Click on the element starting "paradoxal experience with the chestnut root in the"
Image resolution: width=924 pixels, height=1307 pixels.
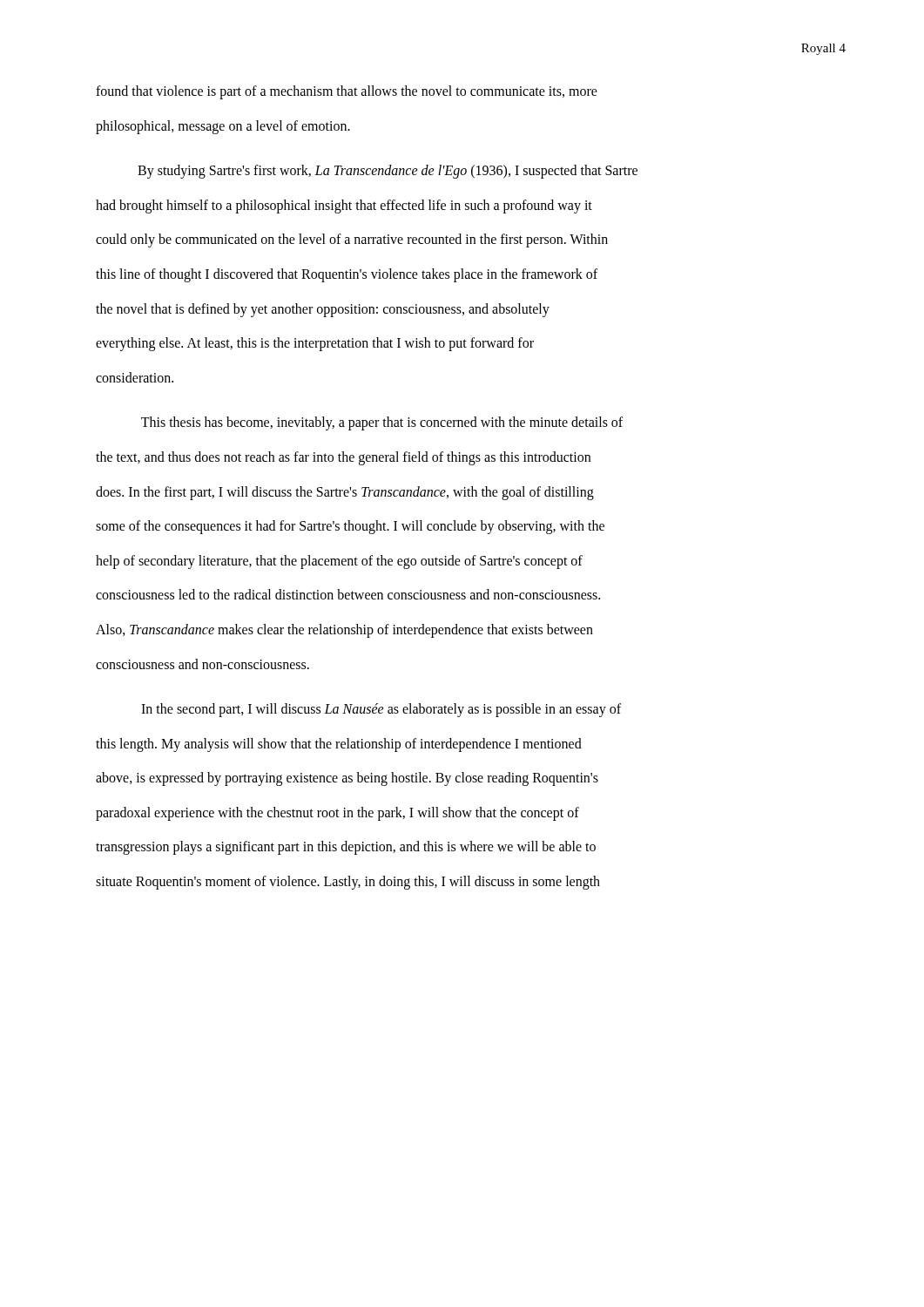coord(337,812)
